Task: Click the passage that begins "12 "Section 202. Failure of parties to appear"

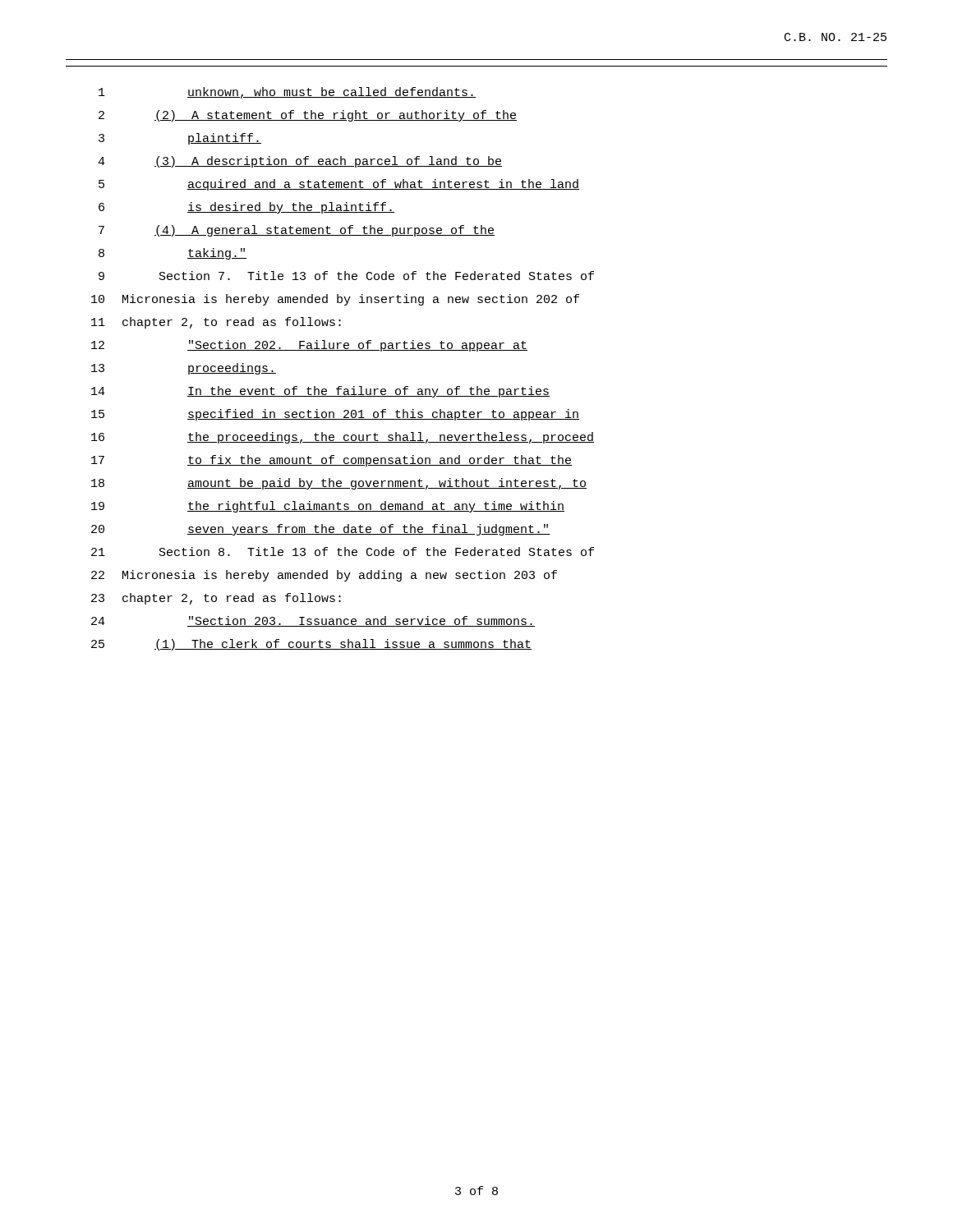Action: point(476,347)
